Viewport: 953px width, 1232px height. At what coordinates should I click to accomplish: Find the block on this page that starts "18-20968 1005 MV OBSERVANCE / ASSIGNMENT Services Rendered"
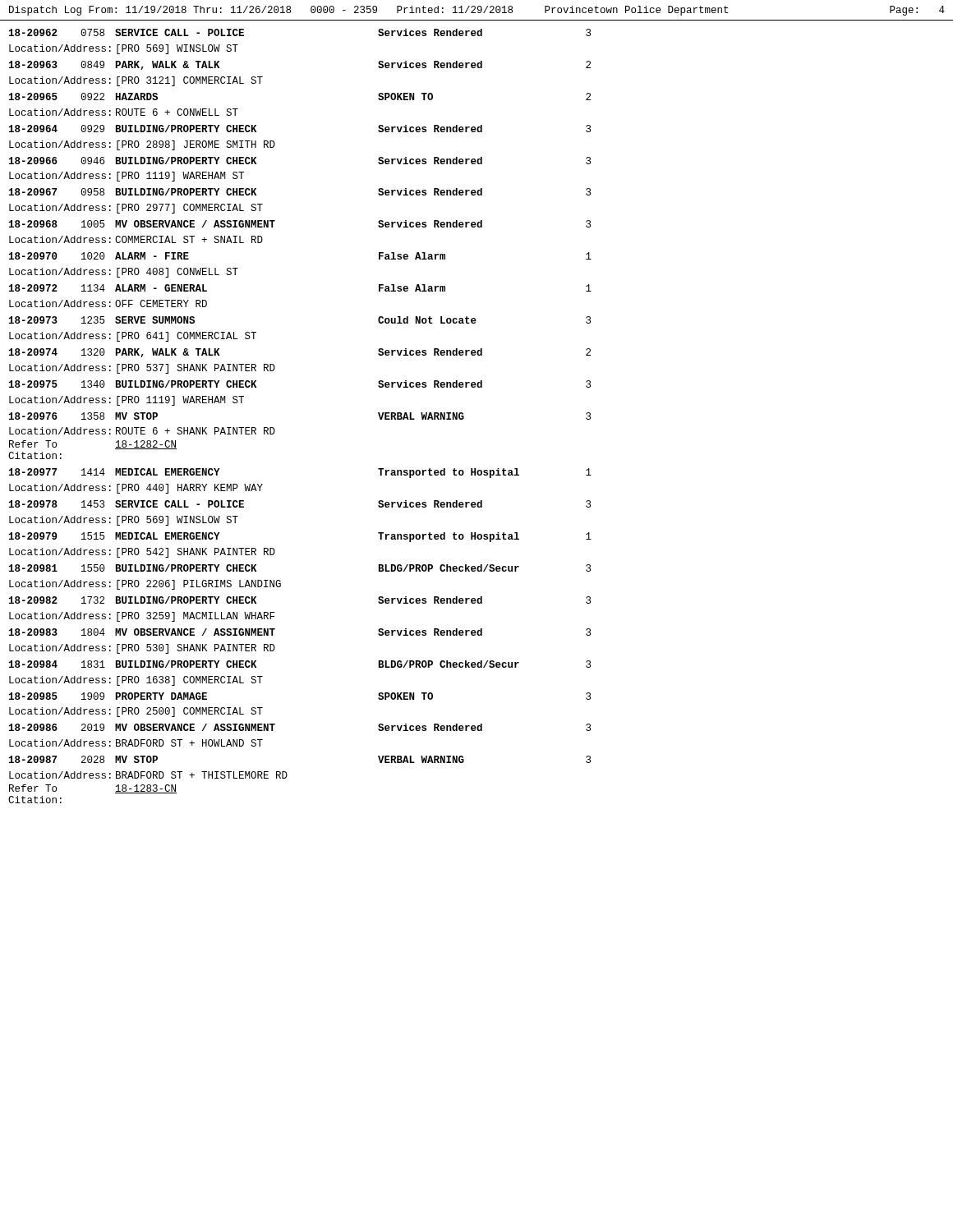pos(476,232)
